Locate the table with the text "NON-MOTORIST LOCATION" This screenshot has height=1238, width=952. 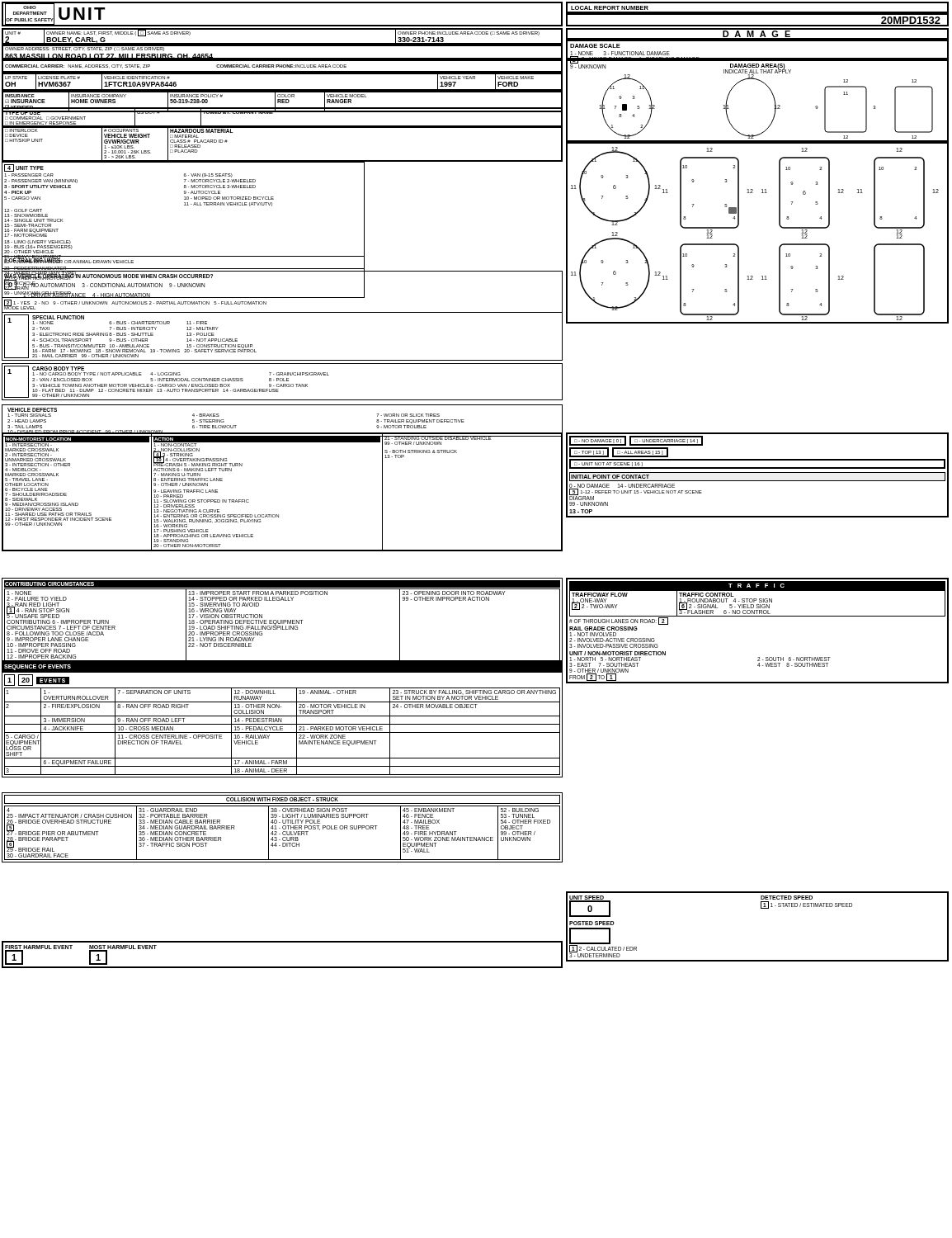pyautogui.click(x=282, y=492)
